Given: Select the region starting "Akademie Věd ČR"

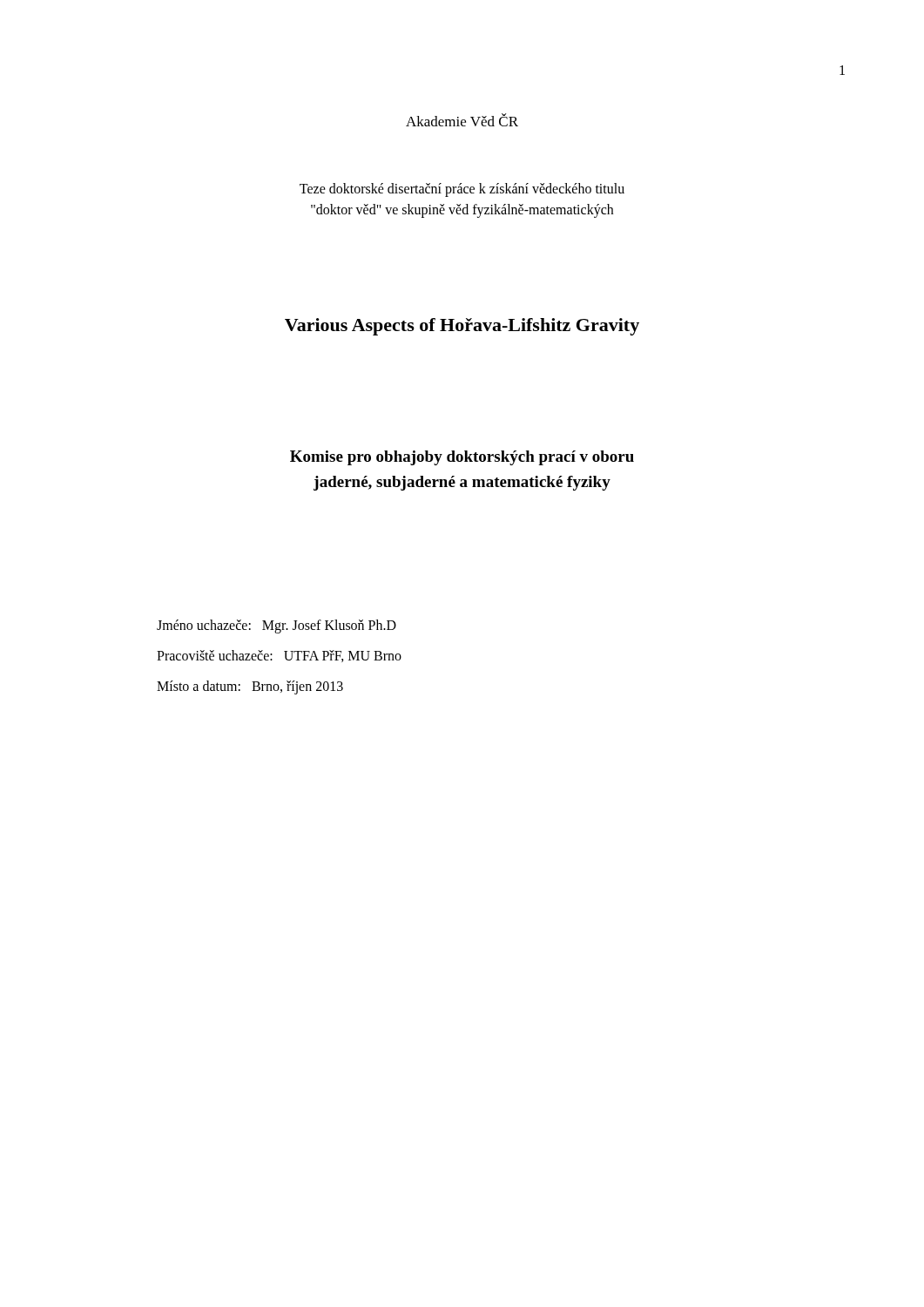Looking at the screenshot, I should click(462, 122).
